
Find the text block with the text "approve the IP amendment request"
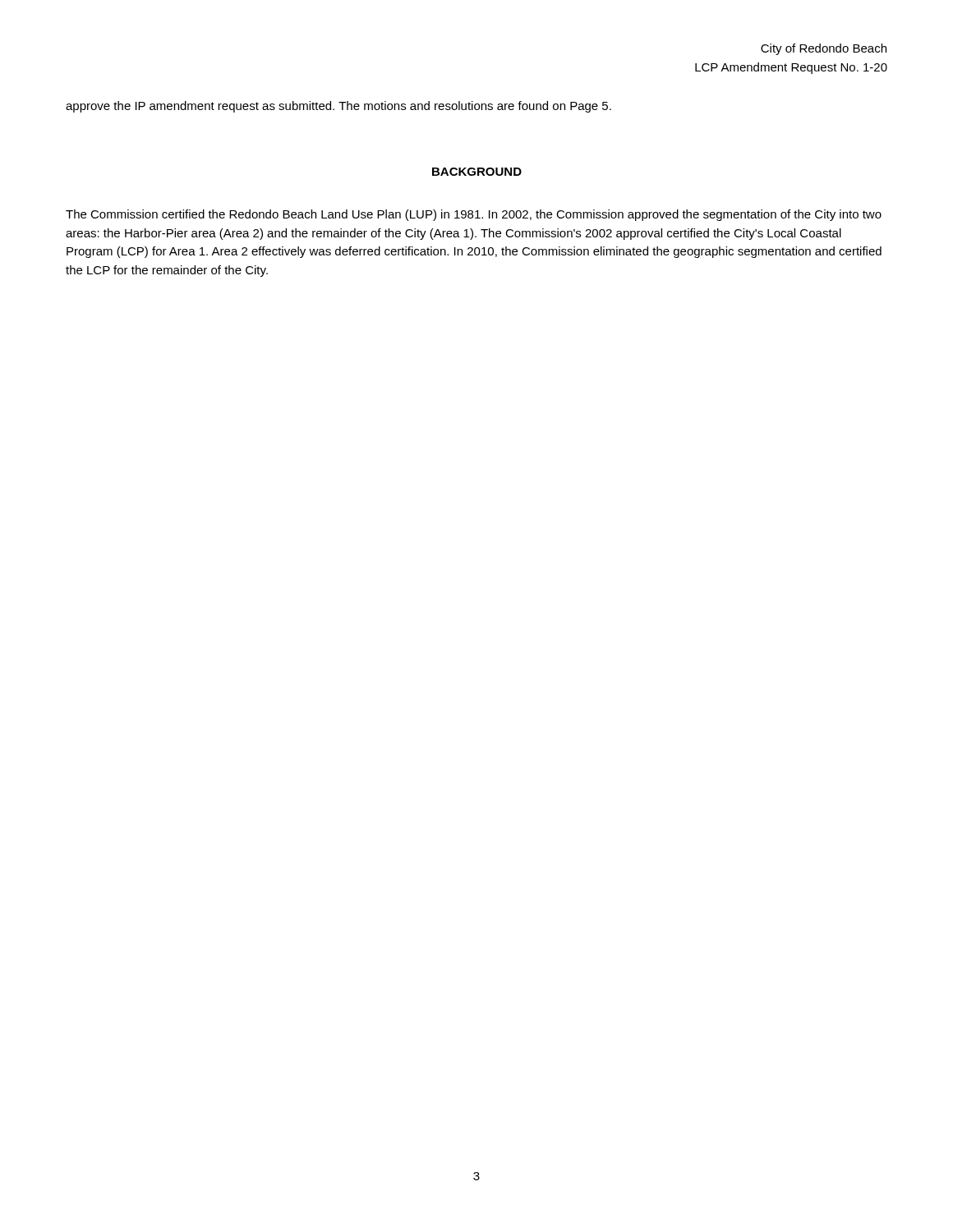(x=339, y=106)
